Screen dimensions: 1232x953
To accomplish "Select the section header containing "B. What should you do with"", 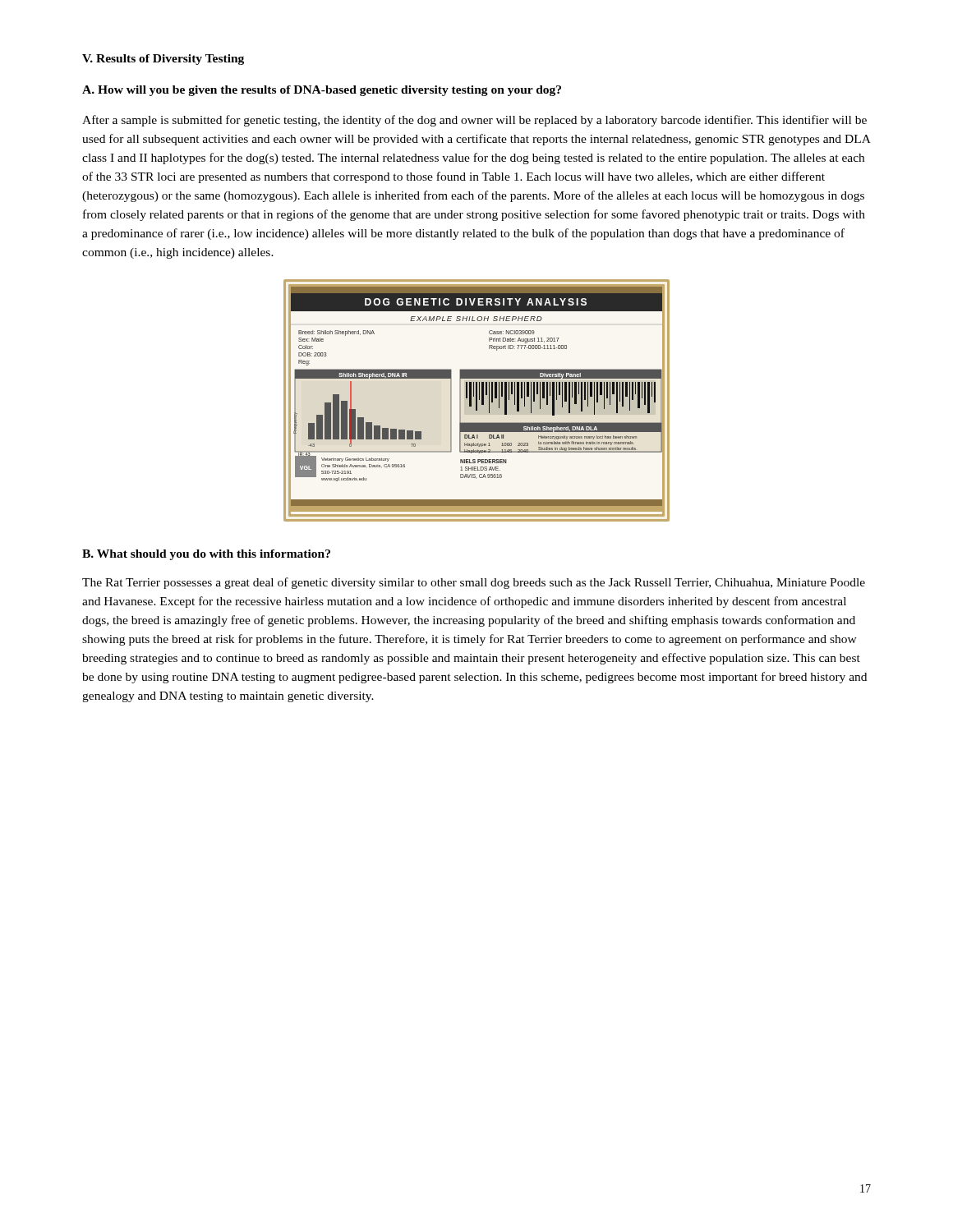I will [207, 554].
